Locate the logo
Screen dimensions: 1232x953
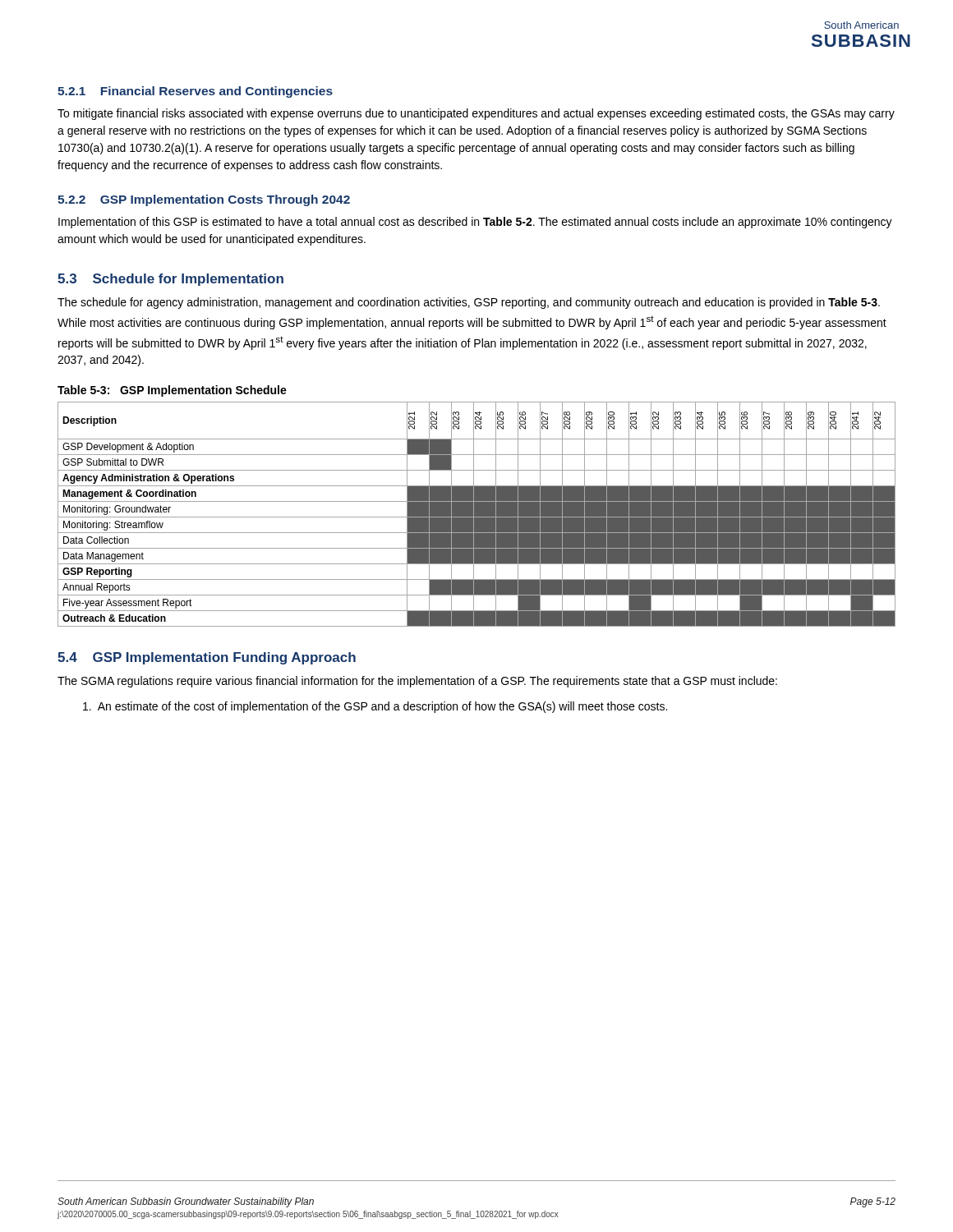(x=861, y=36)
